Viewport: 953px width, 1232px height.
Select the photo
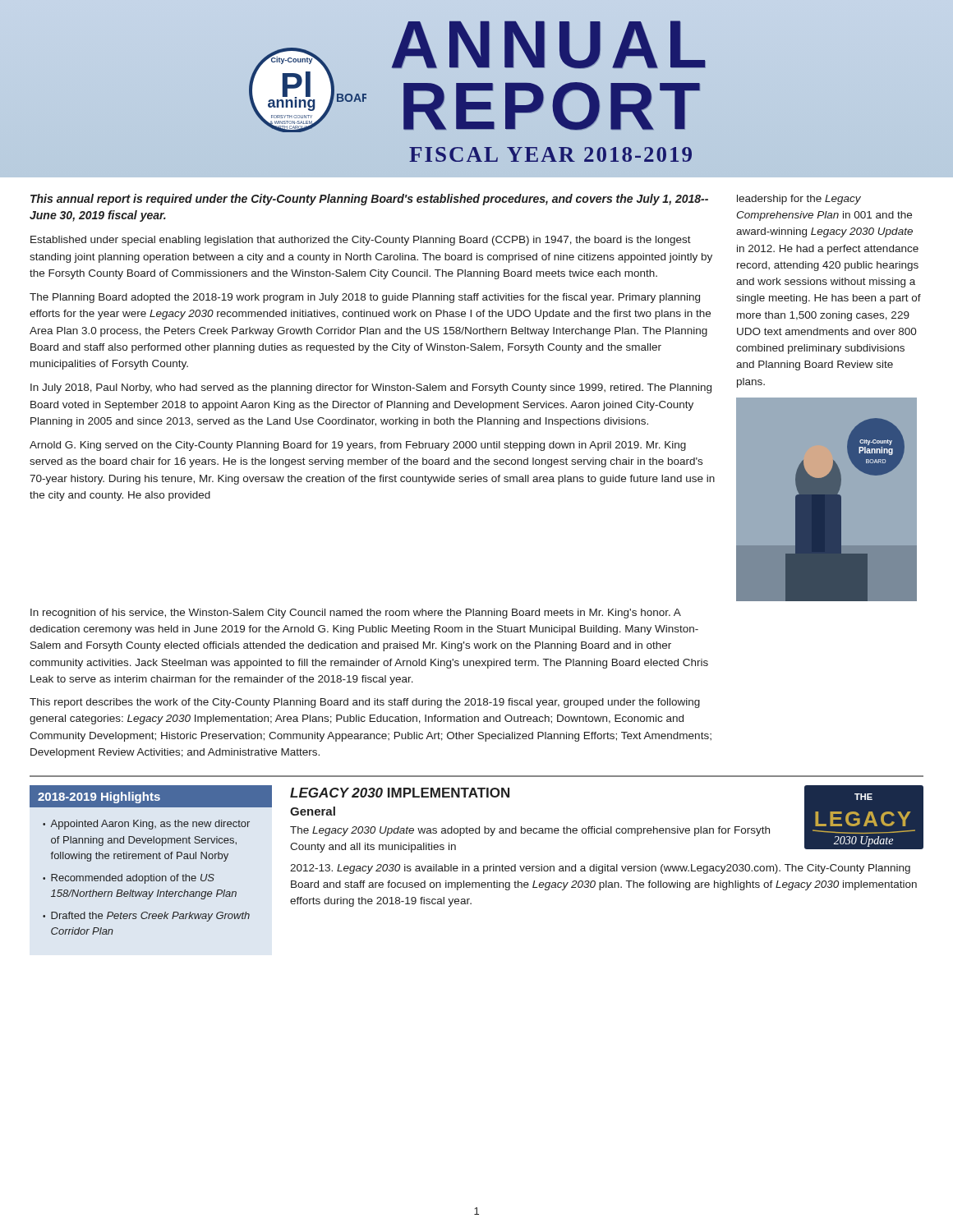tap(826, 499)
